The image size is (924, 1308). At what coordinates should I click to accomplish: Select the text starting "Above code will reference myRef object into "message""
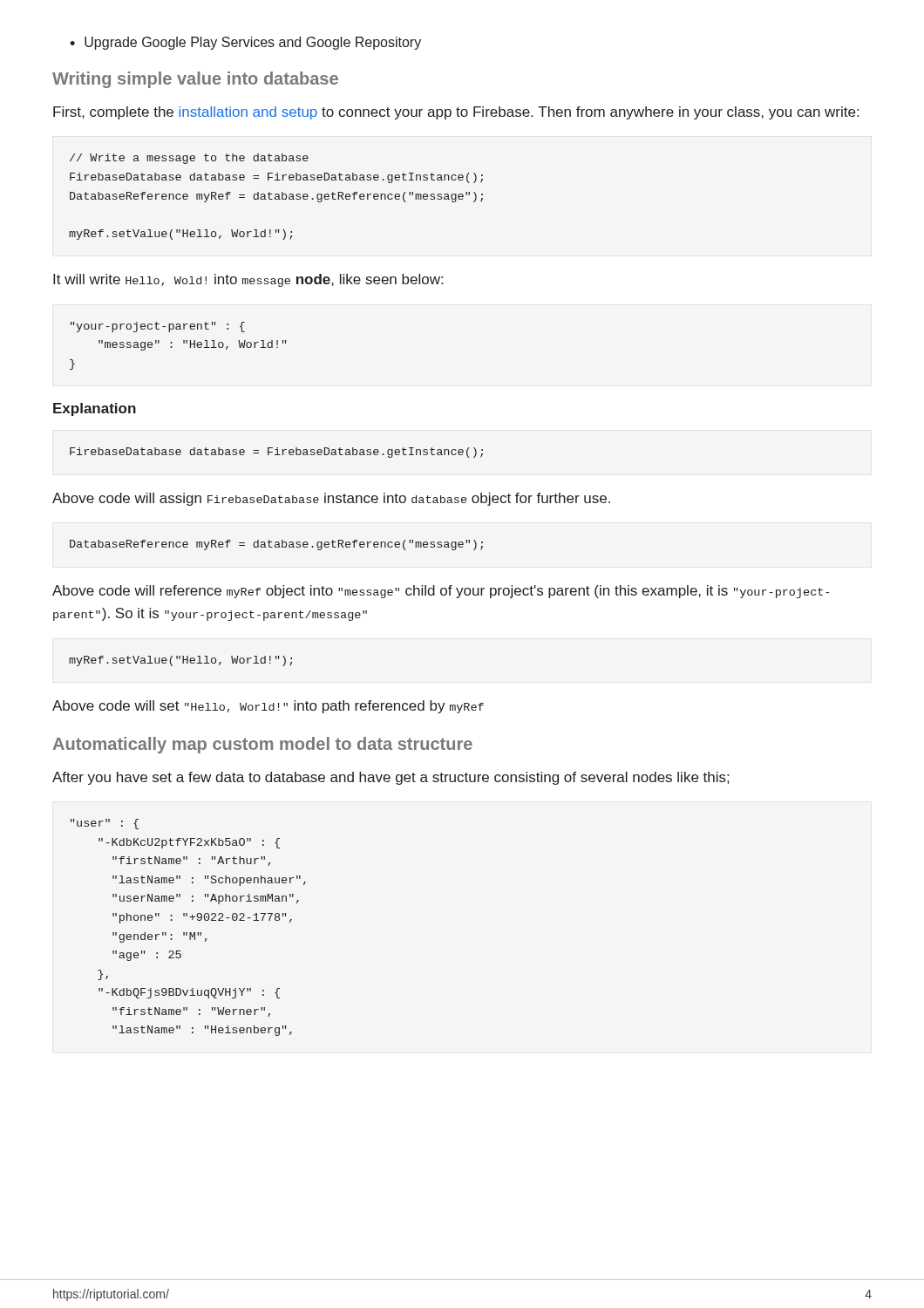(442, 602)
